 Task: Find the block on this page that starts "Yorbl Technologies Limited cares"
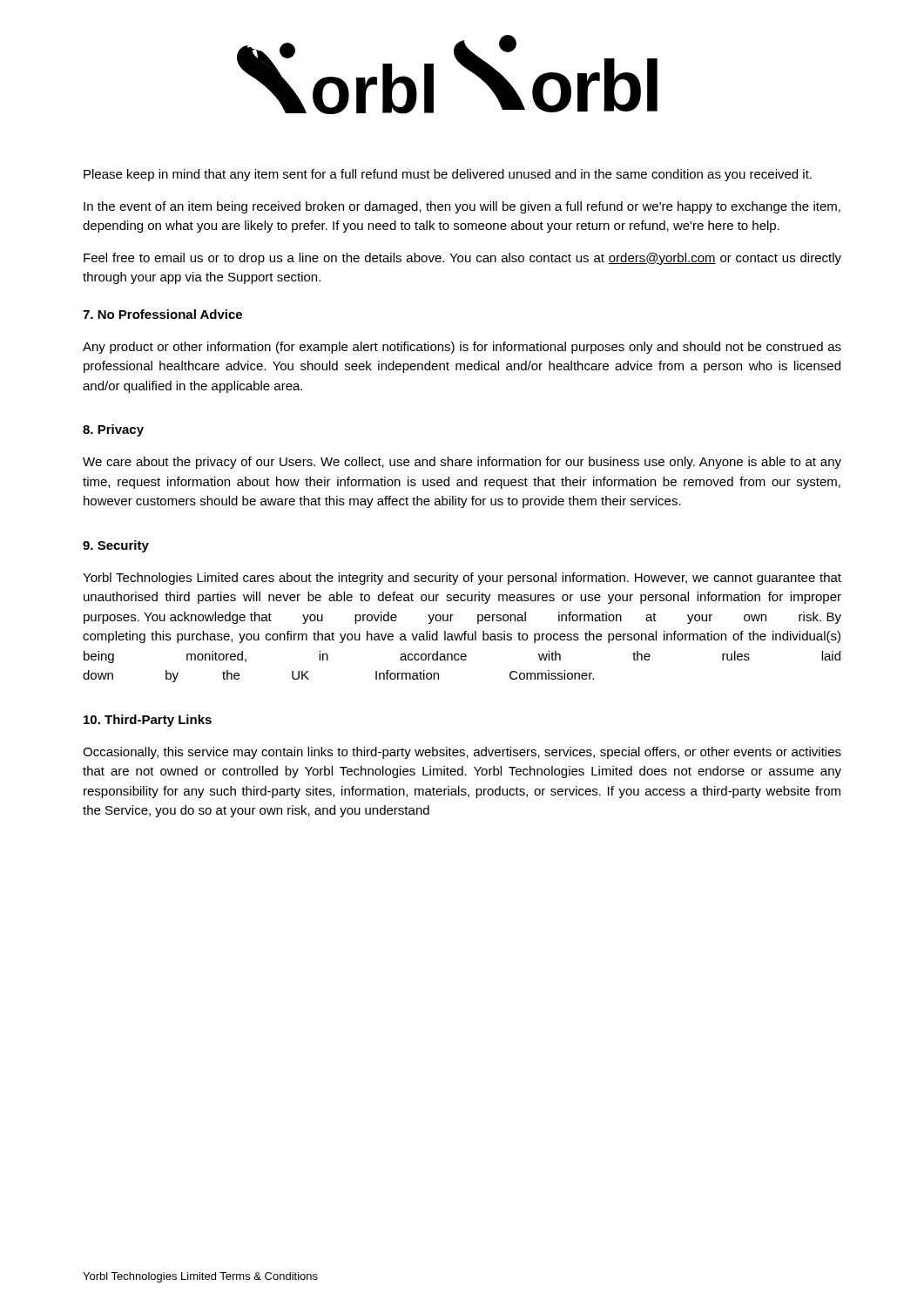pos(462,626)
